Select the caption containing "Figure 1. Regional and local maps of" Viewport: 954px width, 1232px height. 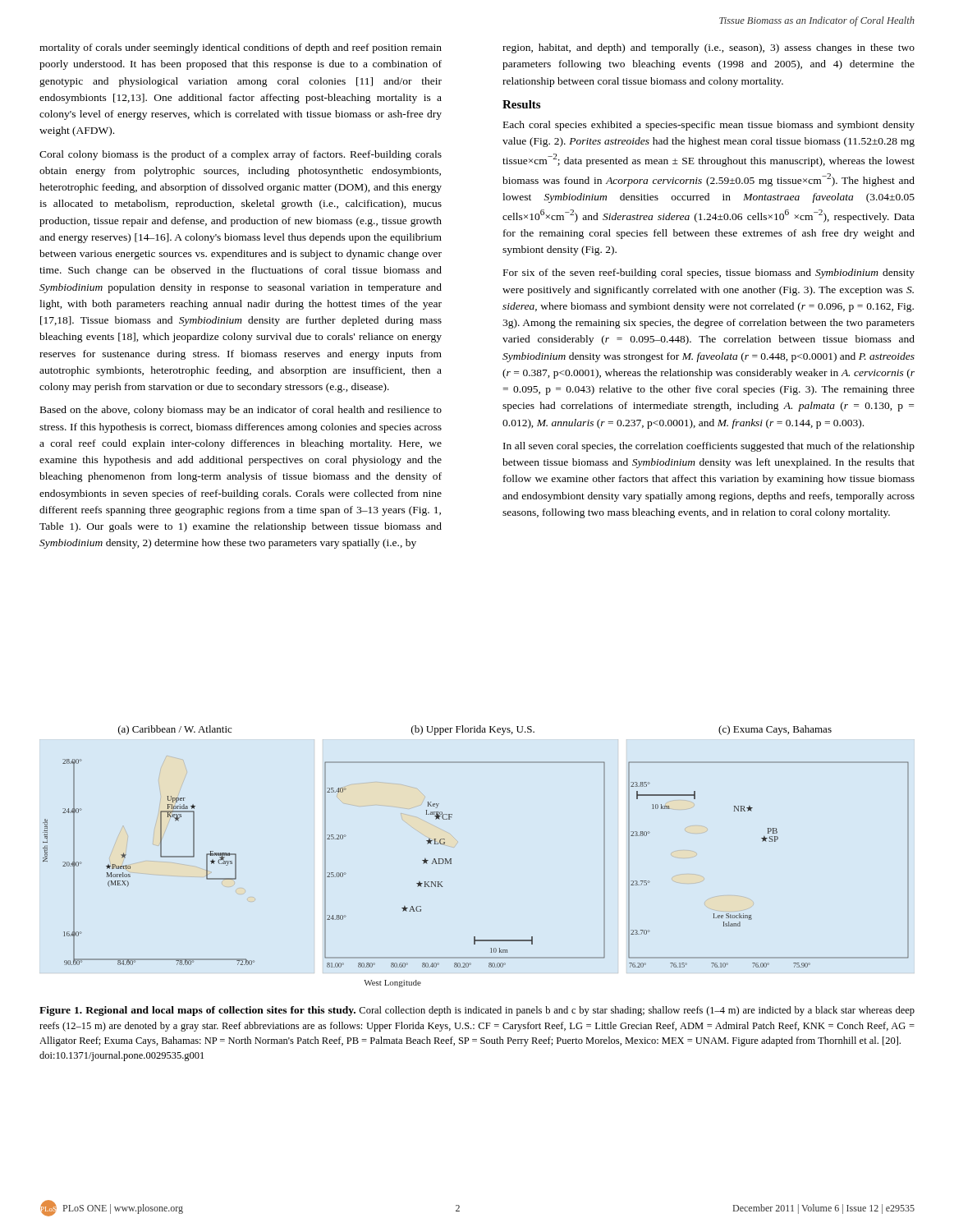click(x=477, y=1032)
